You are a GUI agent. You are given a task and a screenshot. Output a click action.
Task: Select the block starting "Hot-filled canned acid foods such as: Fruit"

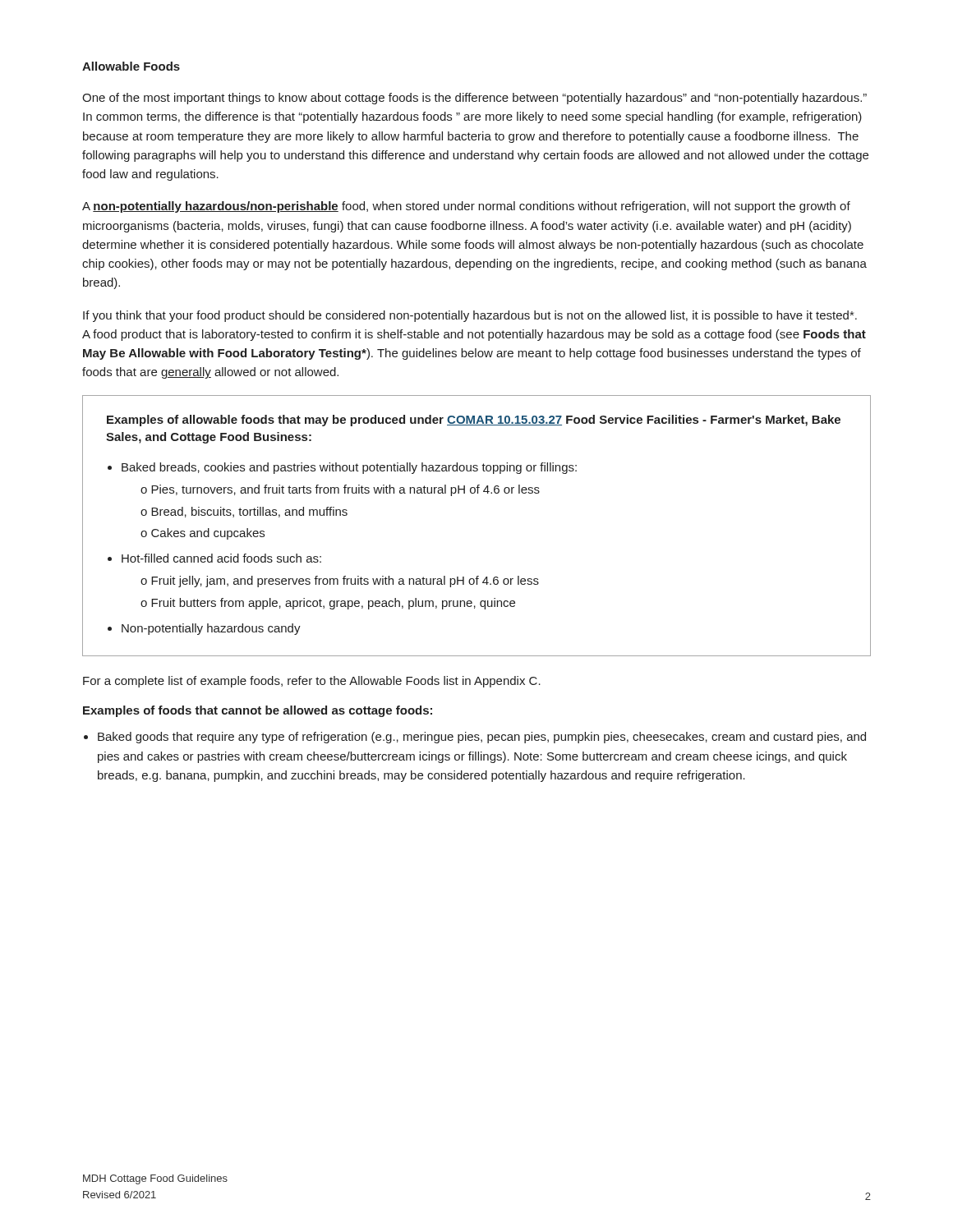[x=484, y=581]
